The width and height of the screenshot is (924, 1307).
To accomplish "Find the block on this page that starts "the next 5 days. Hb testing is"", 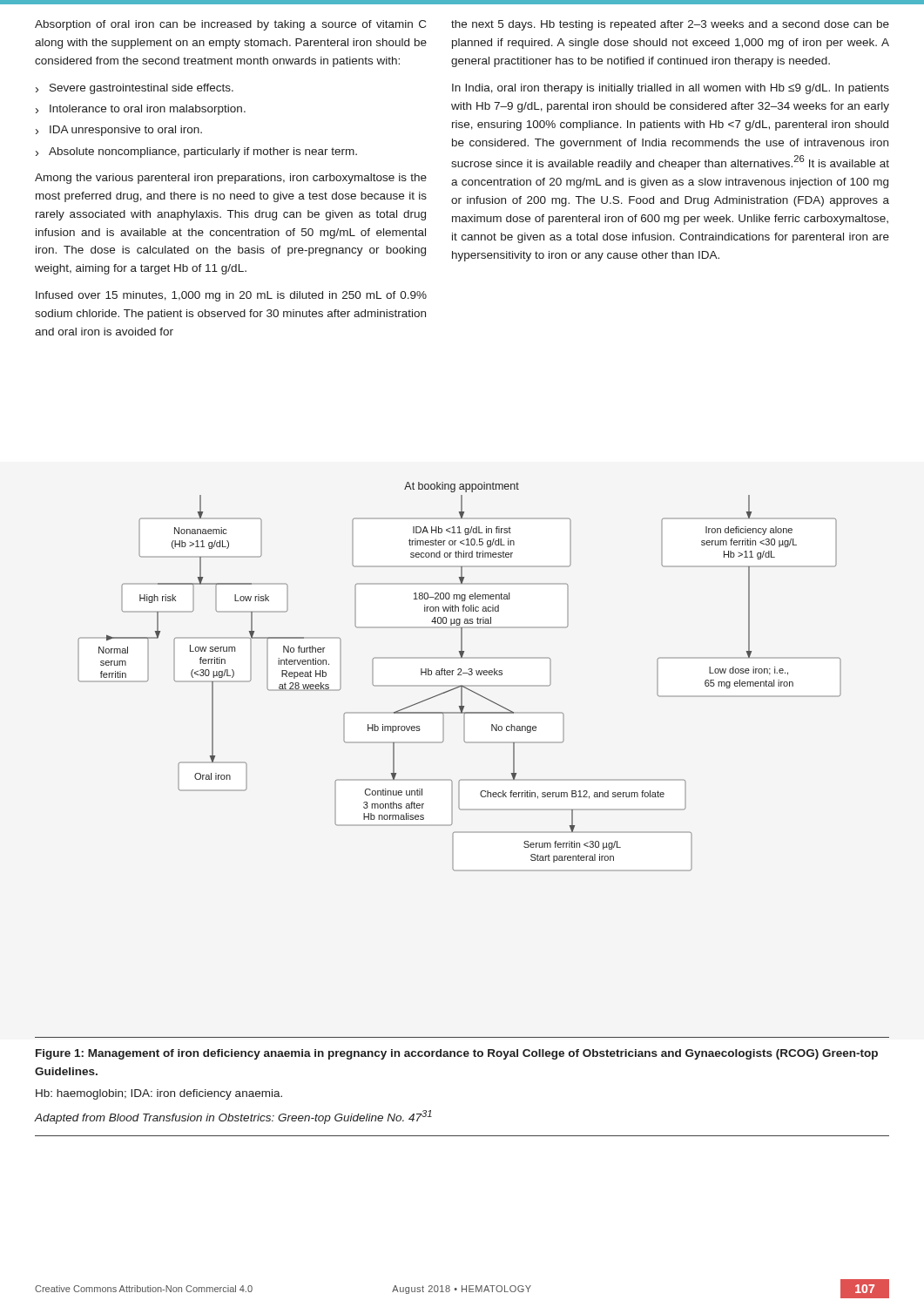I will point(670,43).
